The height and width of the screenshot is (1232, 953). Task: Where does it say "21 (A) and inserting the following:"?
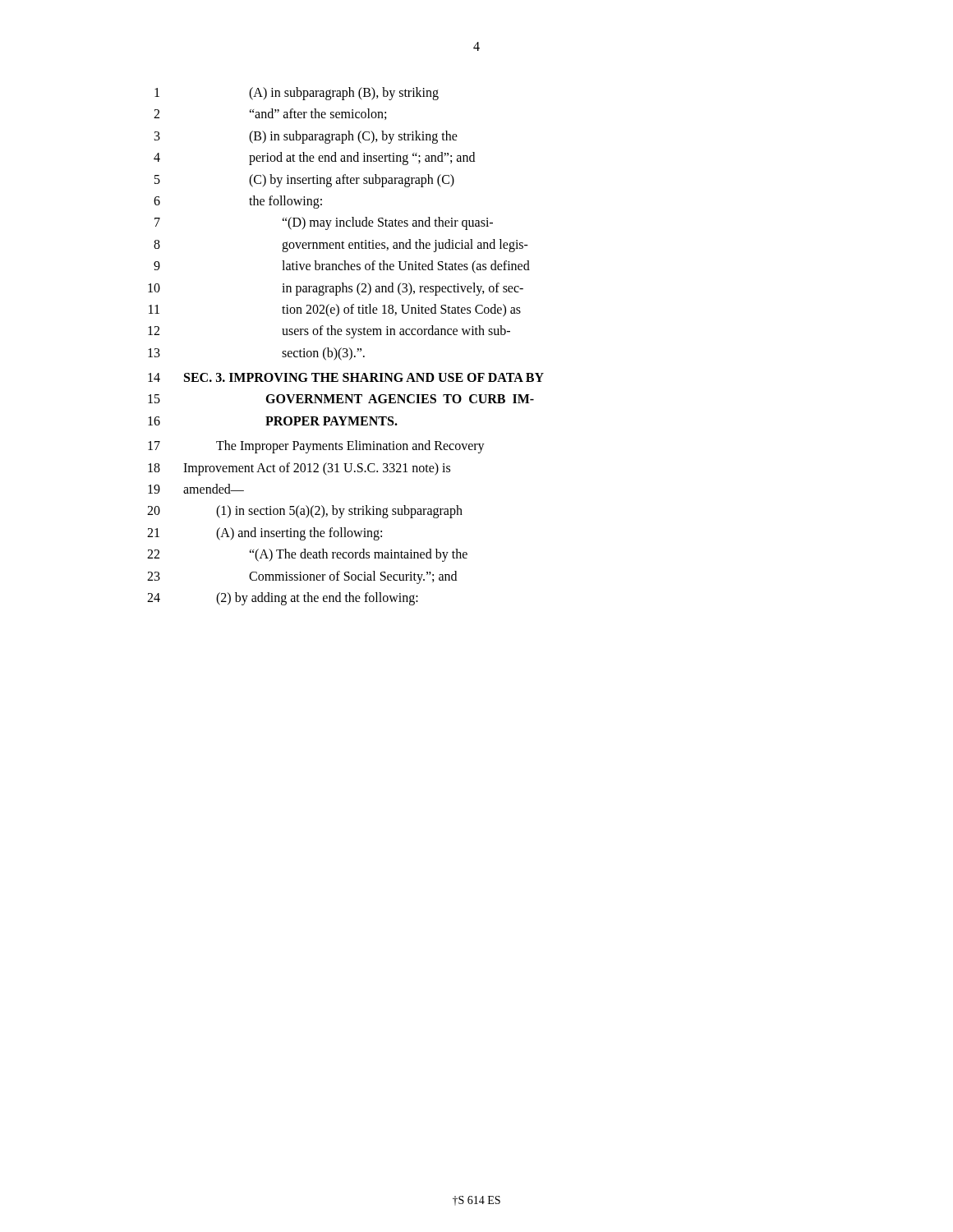265,534
